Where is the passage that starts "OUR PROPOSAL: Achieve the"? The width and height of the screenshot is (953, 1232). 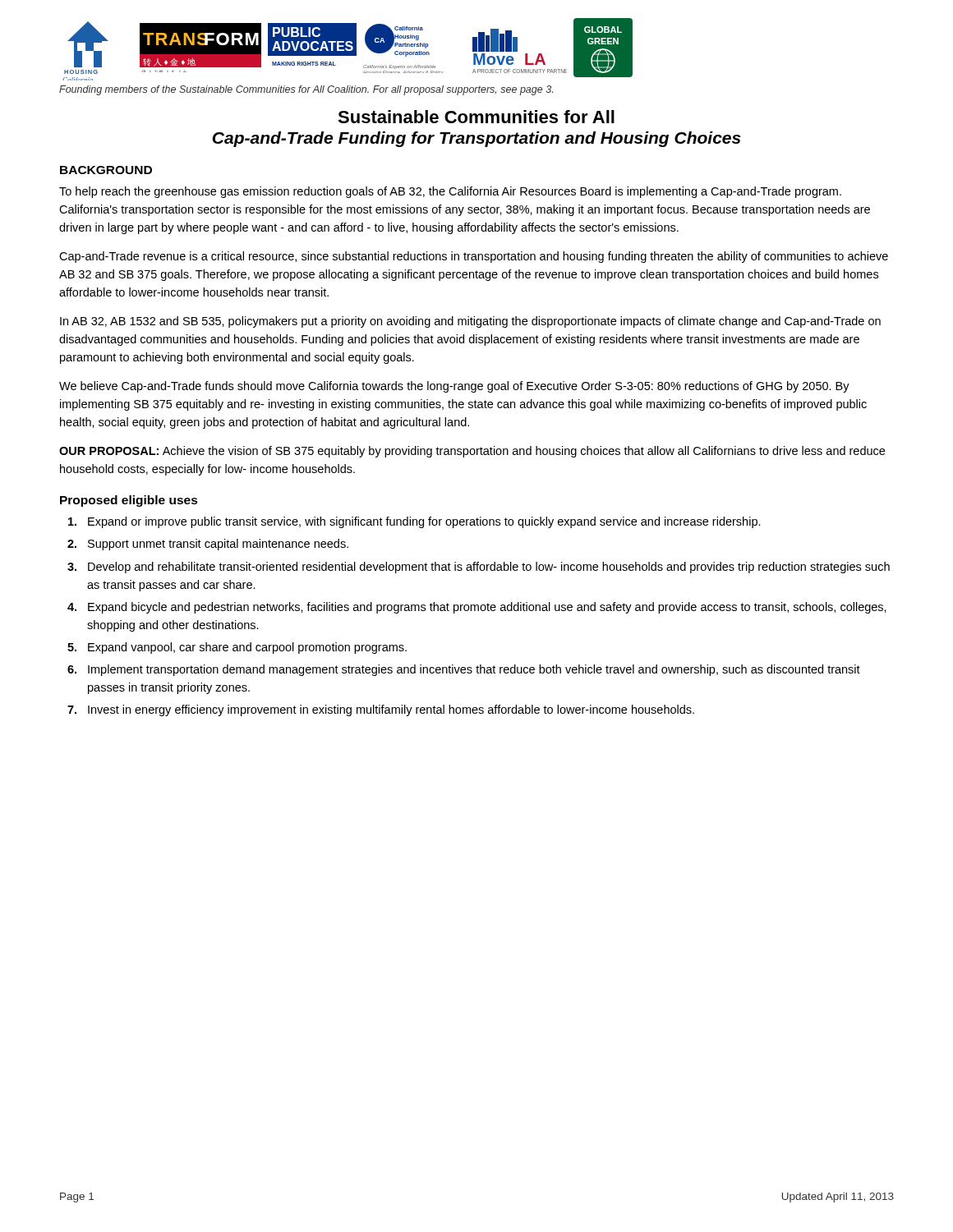[x=472, y=460]
